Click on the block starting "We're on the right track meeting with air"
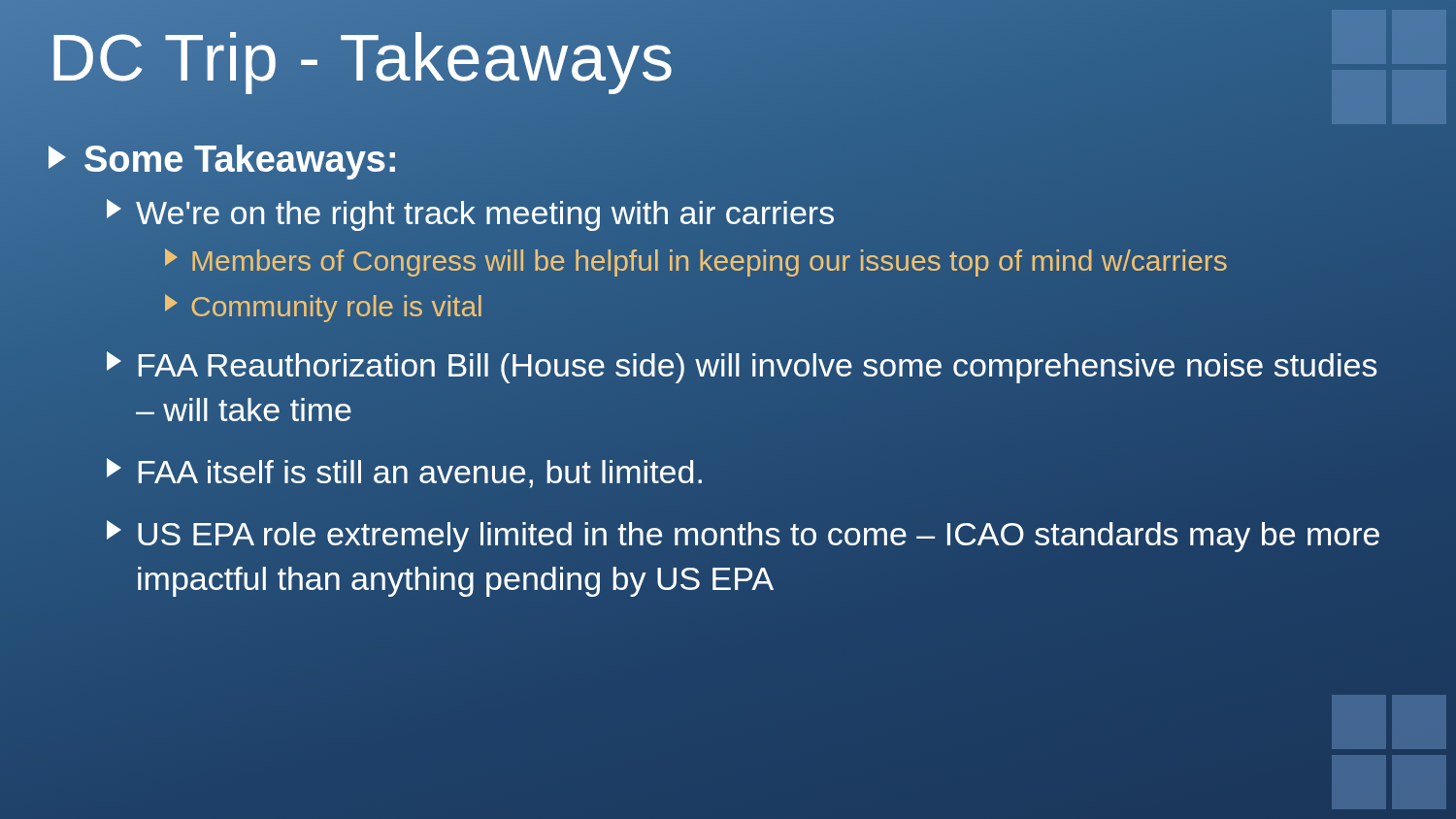1456x819 pixels. point(471,214)
